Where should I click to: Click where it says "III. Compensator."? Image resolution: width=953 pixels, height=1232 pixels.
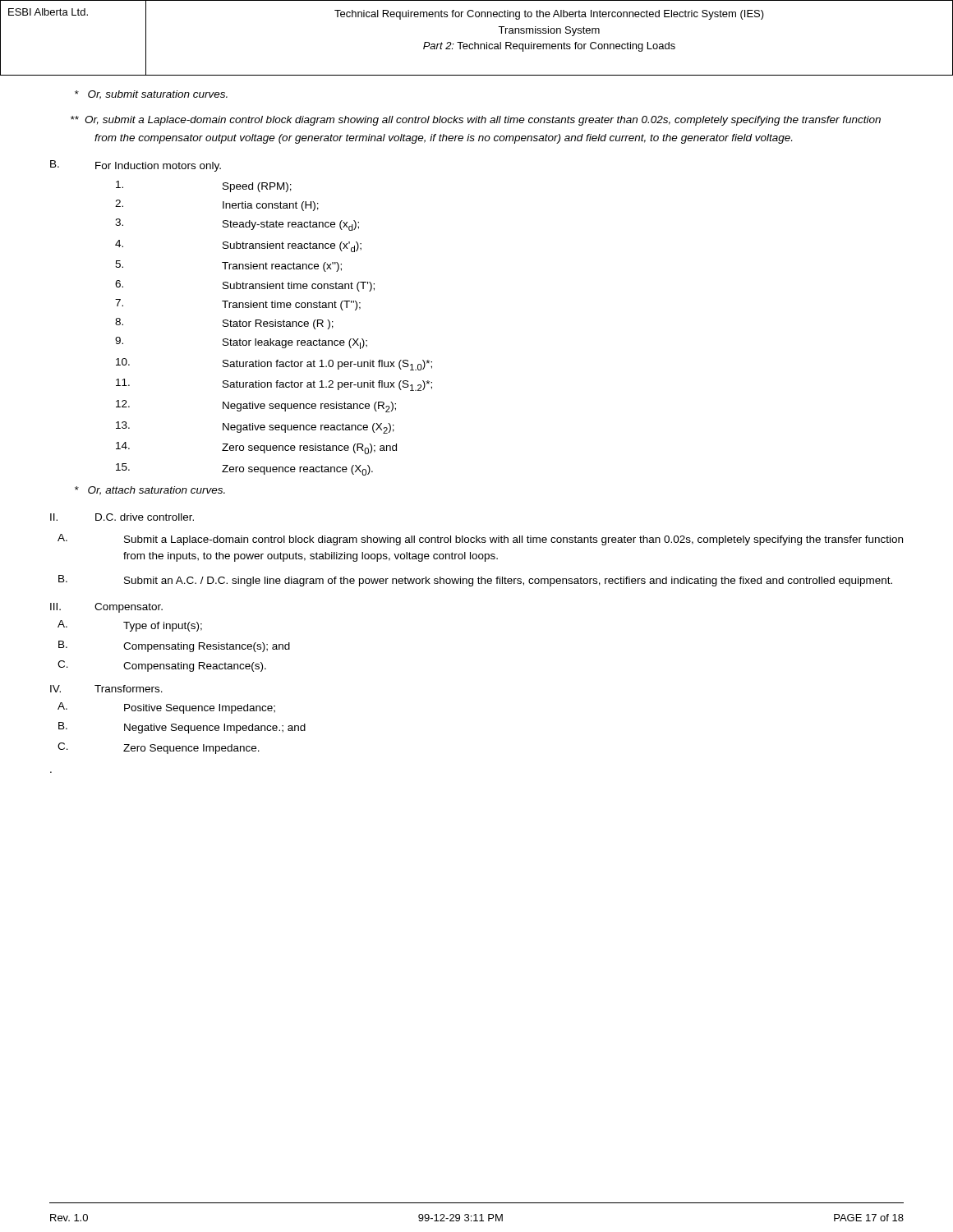point(106,608)
